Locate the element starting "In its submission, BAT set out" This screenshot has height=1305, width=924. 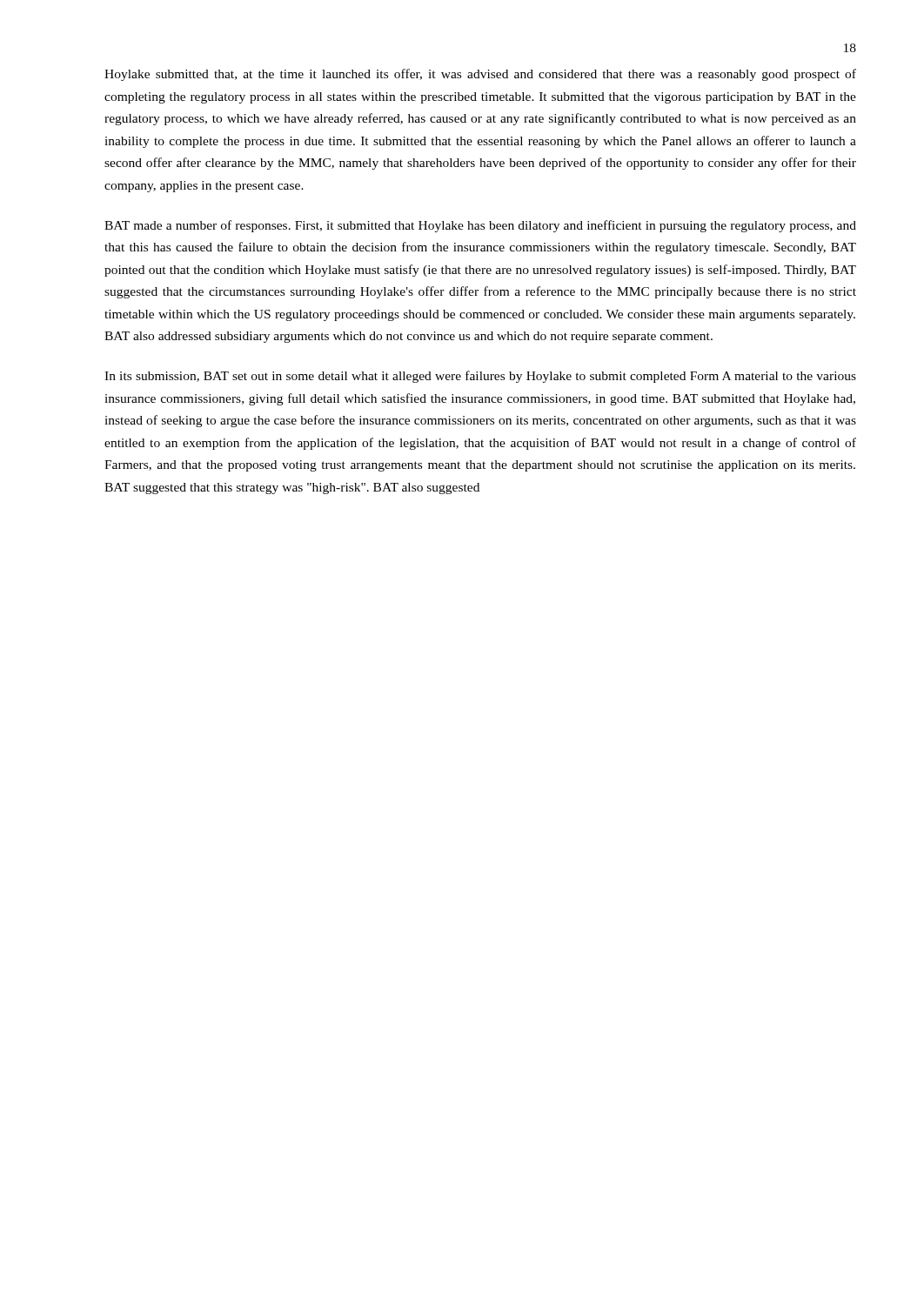[480, 431]
